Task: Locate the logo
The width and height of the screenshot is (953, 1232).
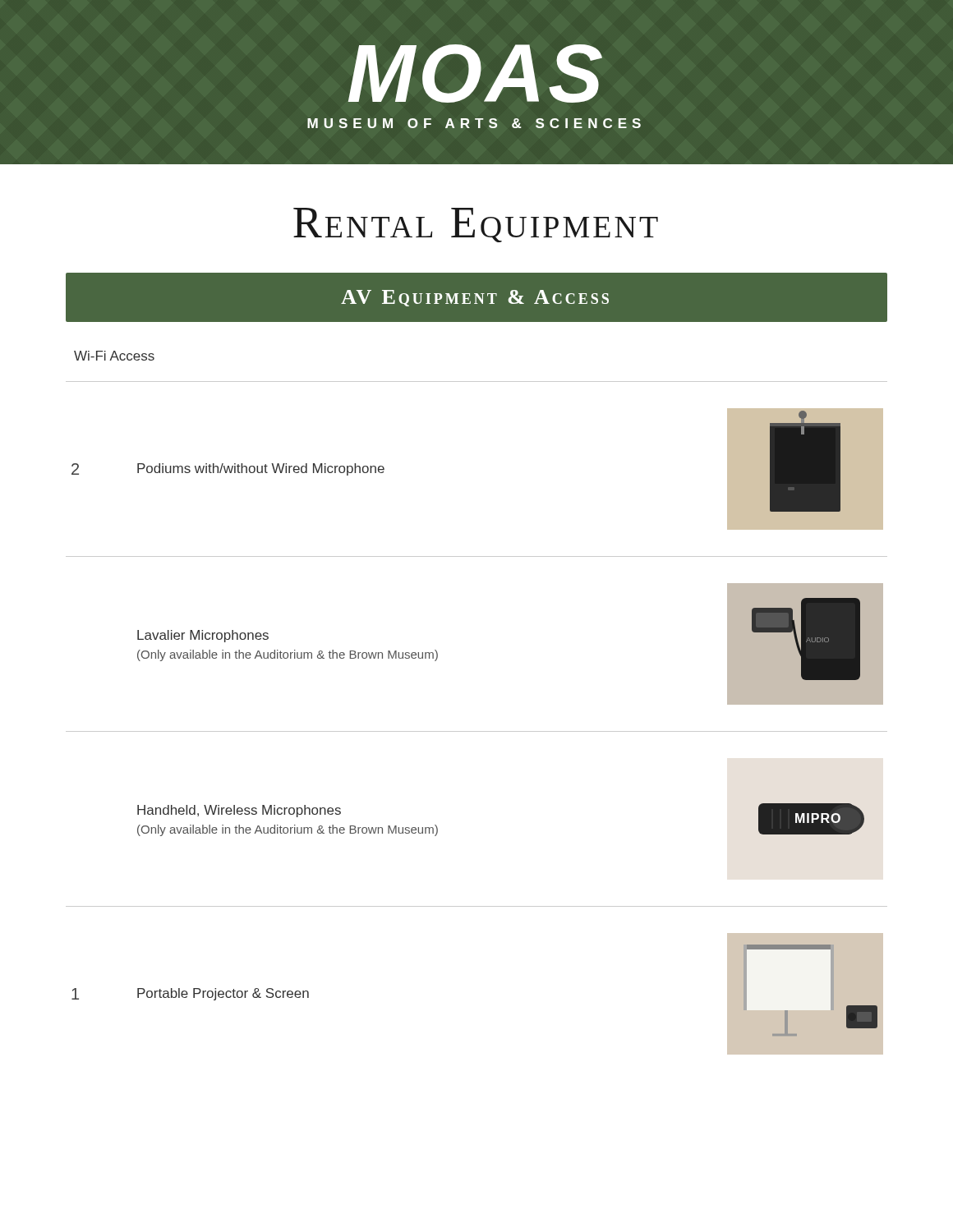Action: (476, 82)
